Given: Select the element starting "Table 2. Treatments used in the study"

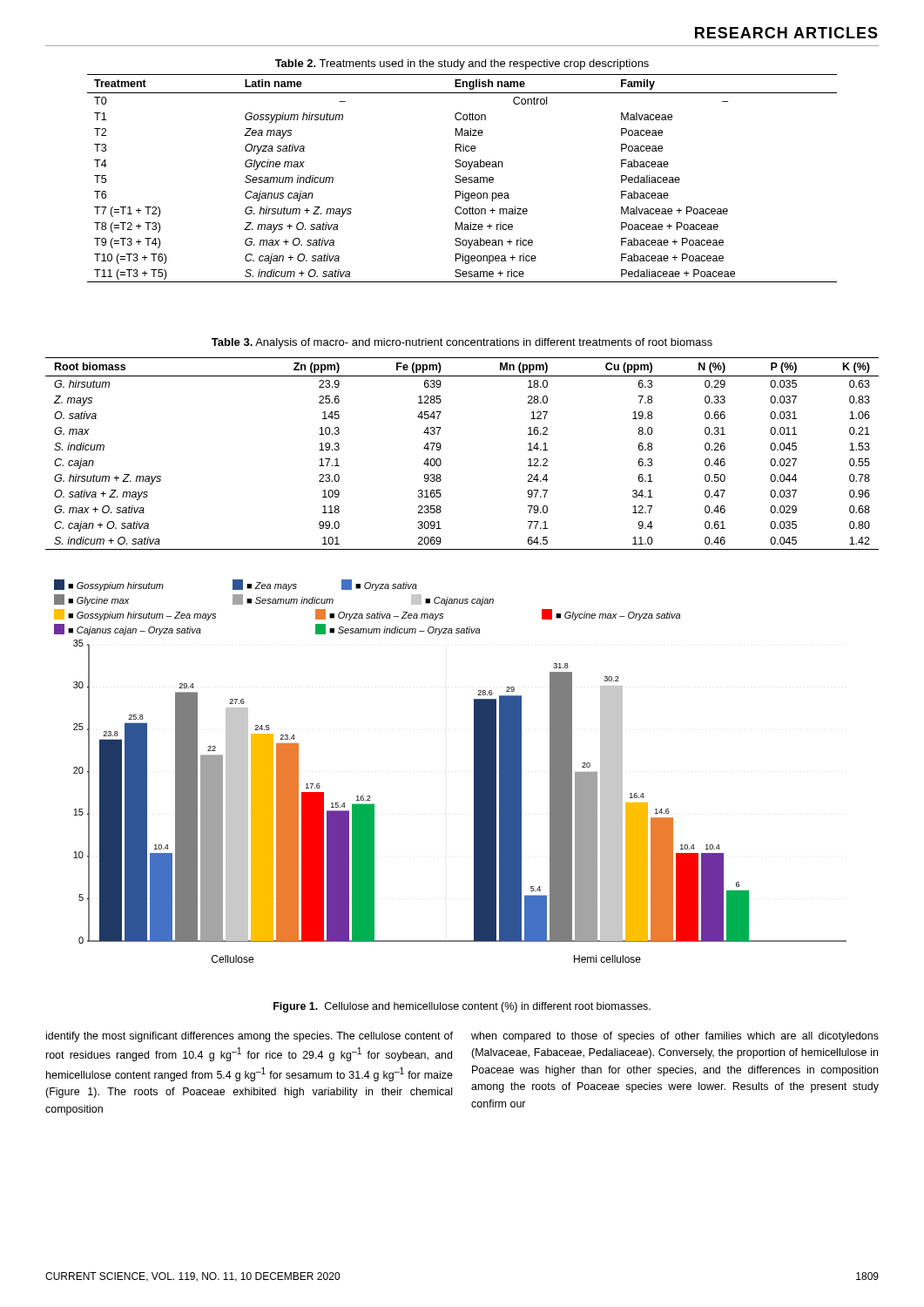Looking at the screenshot, I should [462, 169].
